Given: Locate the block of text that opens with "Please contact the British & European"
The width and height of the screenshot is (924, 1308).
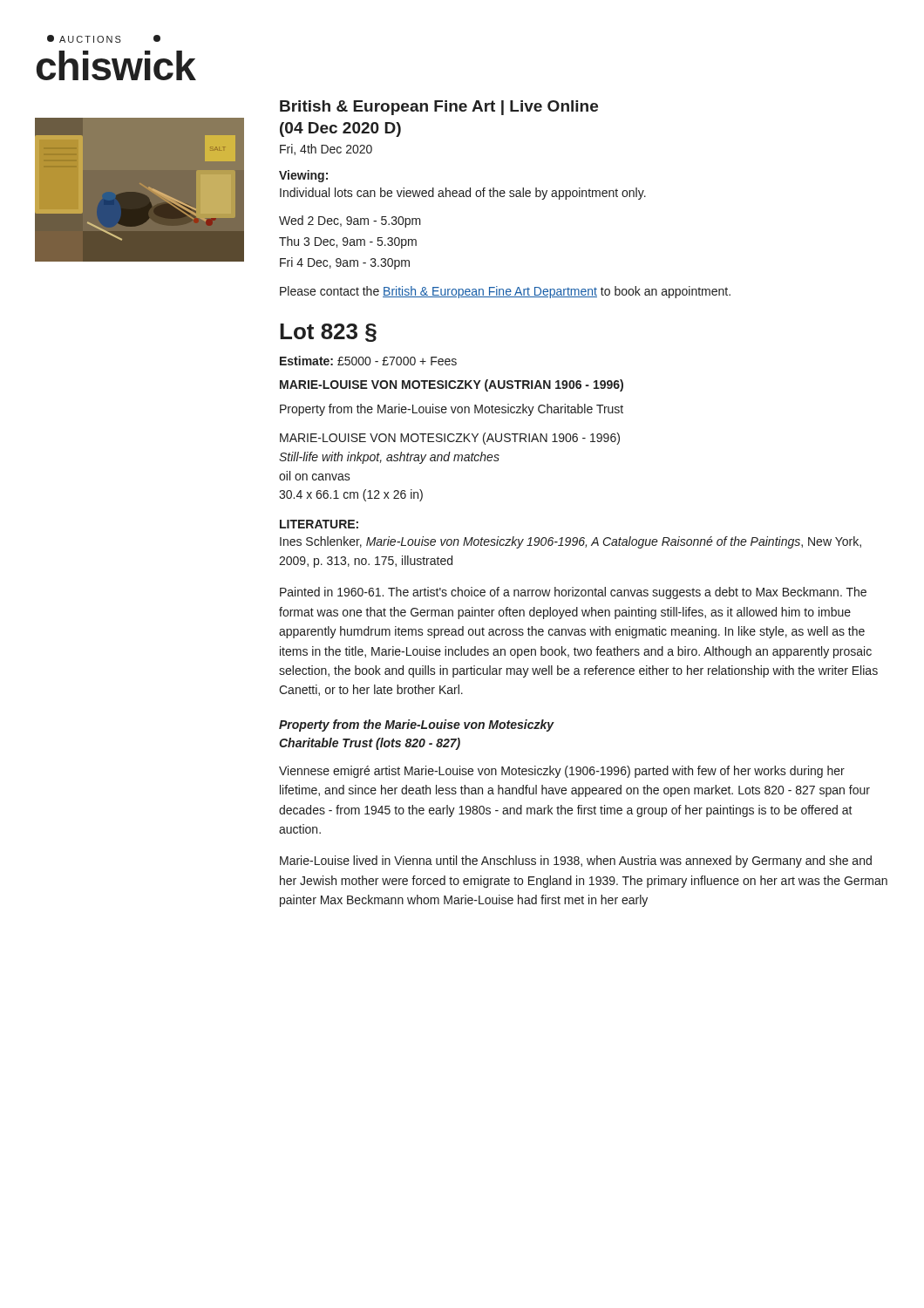Looking at the screenshot, I should pyautogui.click(x=505, y=291).
